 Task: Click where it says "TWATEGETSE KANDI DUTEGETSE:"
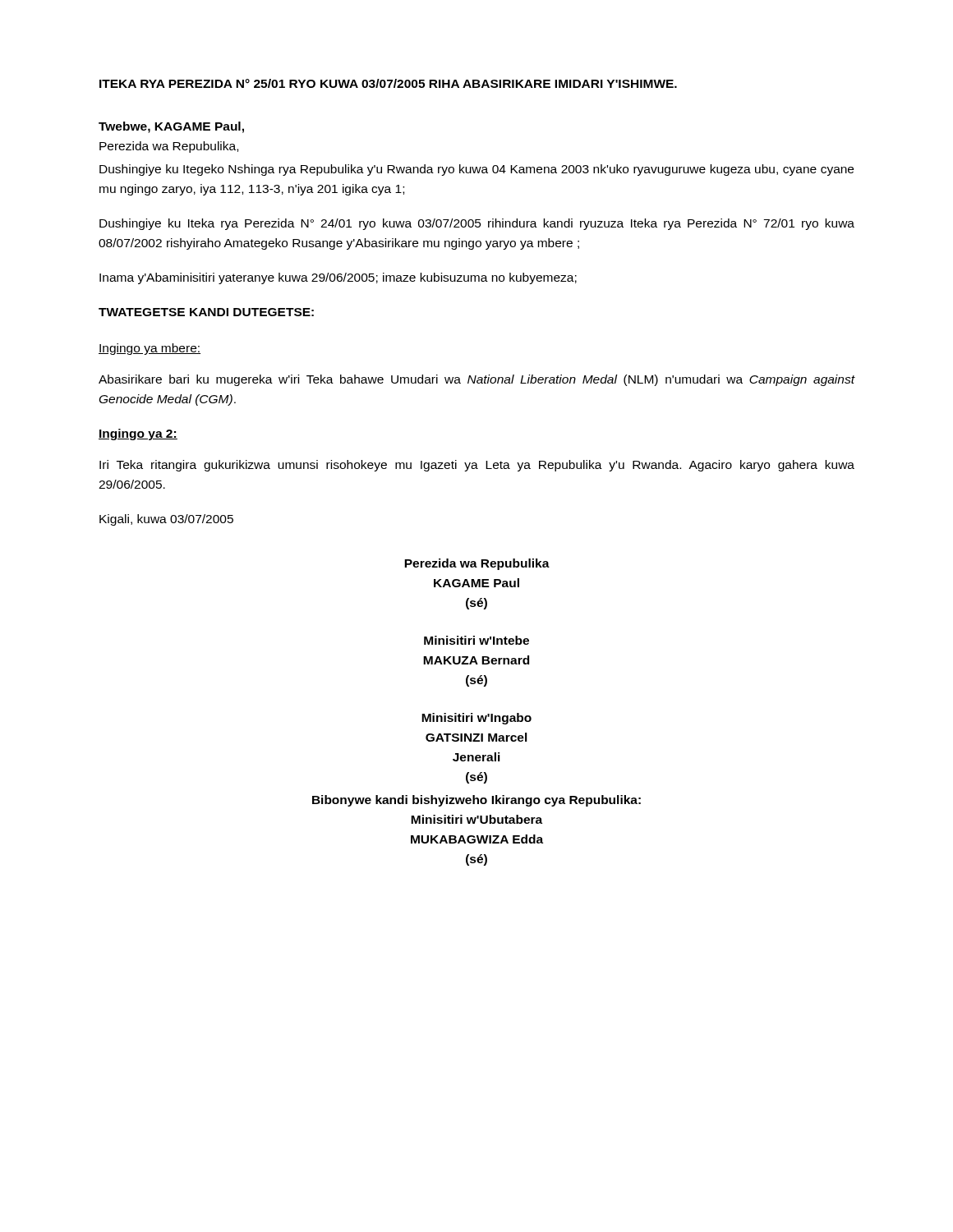pyautogui.click(x=206, y=312)
